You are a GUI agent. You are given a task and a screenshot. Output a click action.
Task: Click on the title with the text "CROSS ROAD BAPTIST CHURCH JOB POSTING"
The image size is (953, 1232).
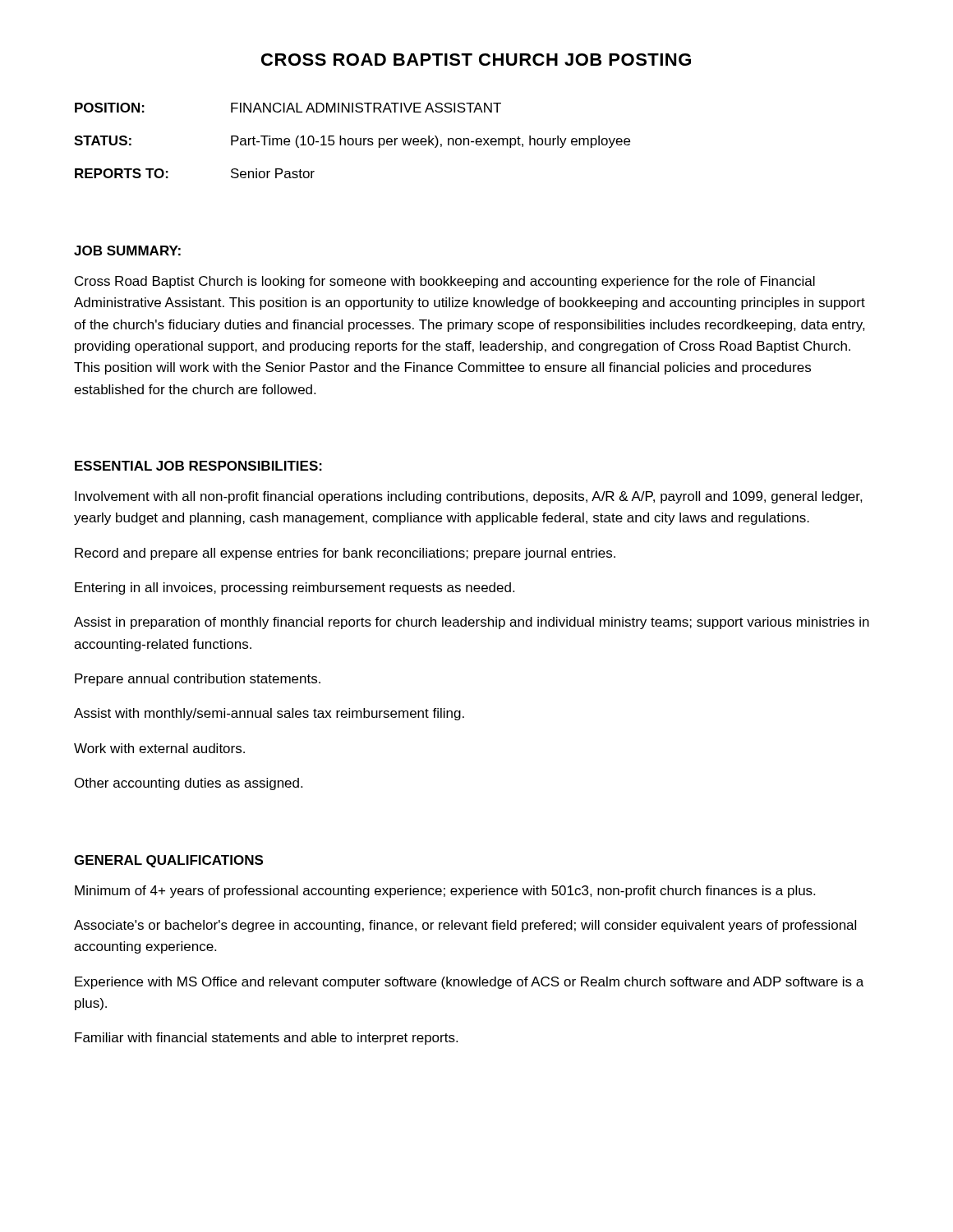tap(476, 60)
